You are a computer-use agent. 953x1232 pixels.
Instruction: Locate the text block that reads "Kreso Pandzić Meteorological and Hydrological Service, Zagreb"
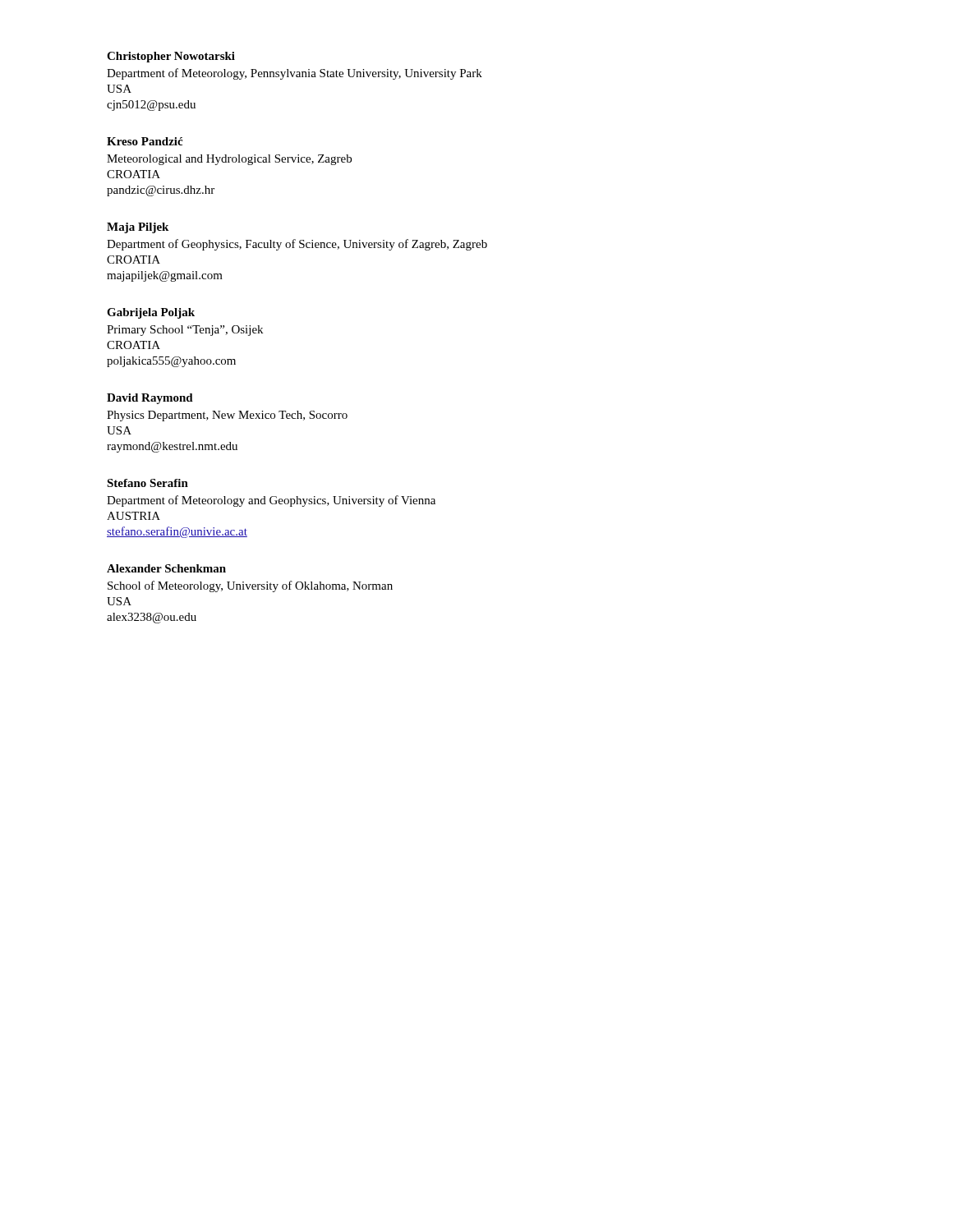(x=145, y=141)
